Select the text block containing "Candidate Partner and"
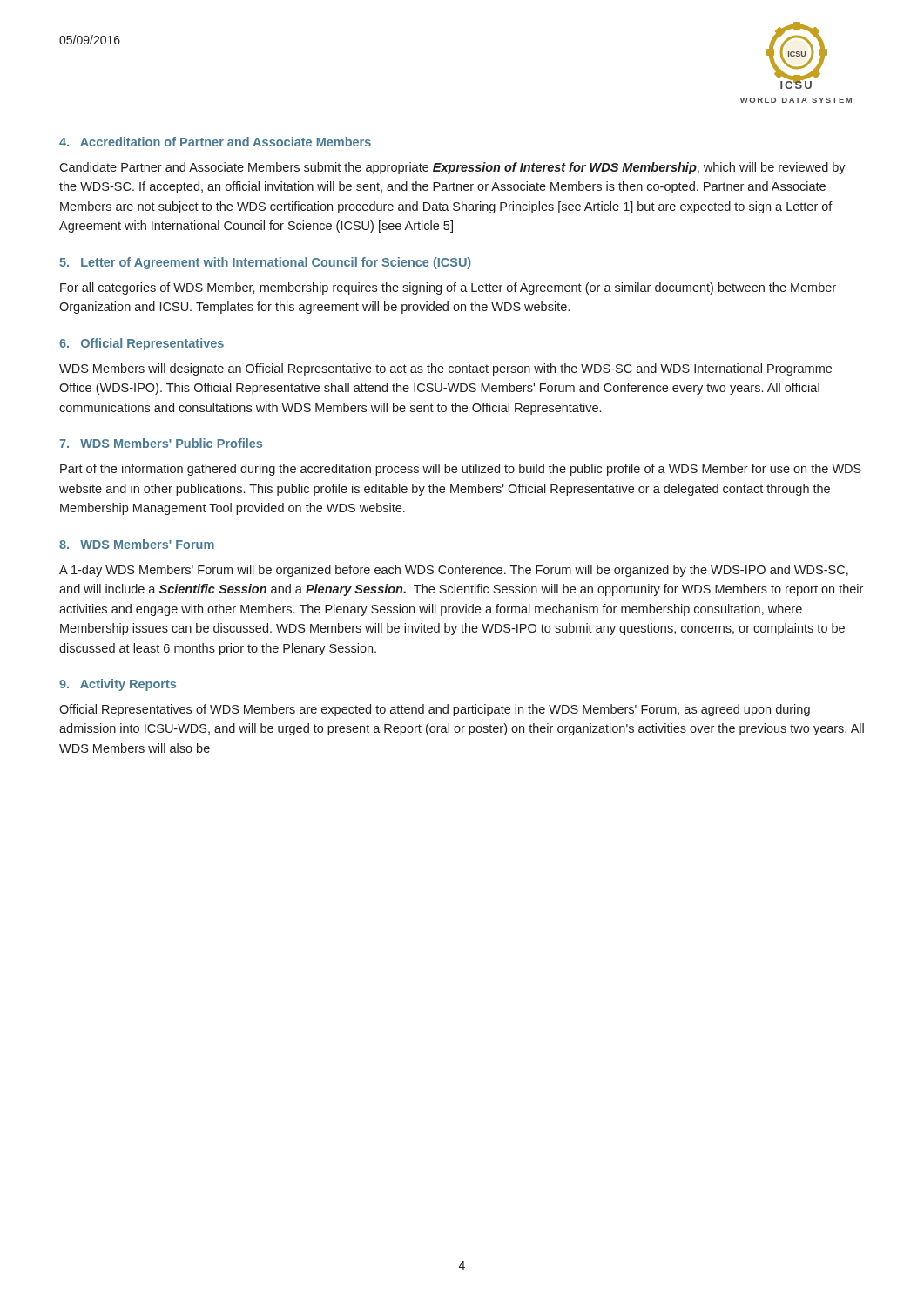 click(x=452, y=197)
